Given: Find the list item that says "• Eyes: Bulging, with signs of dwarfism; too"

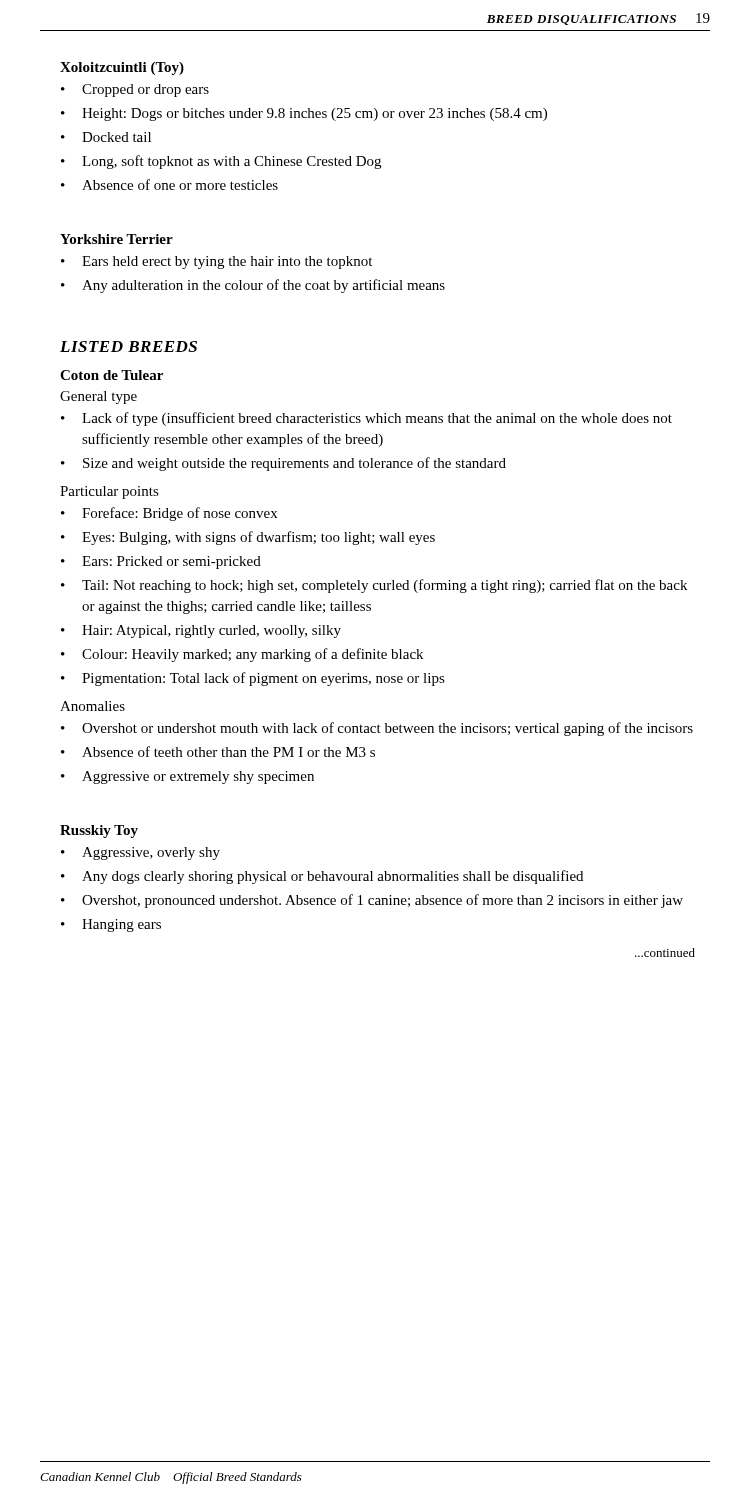Looking at the screenshot, I should 378,537.
